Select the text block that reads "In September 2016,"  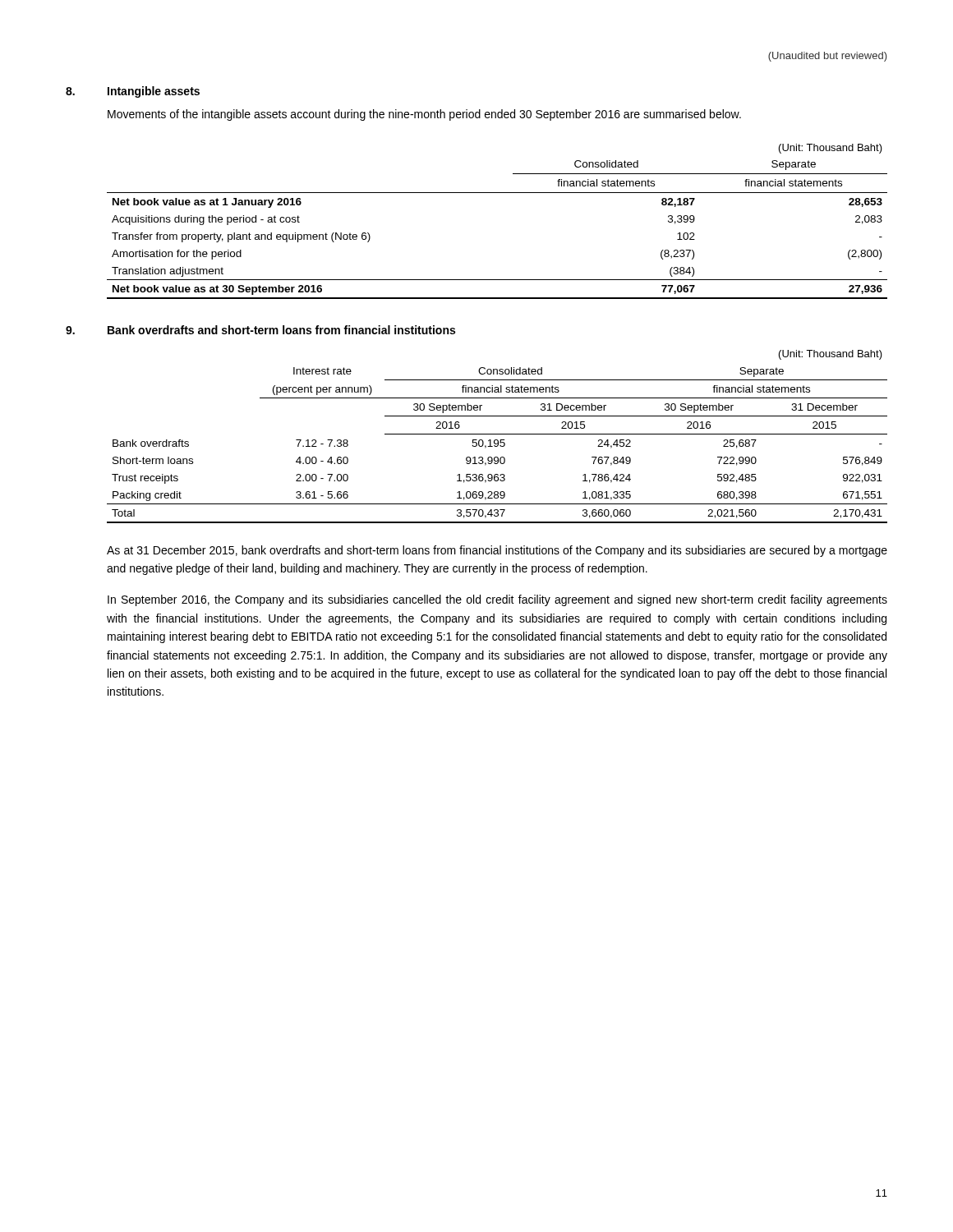pos(497,646)
